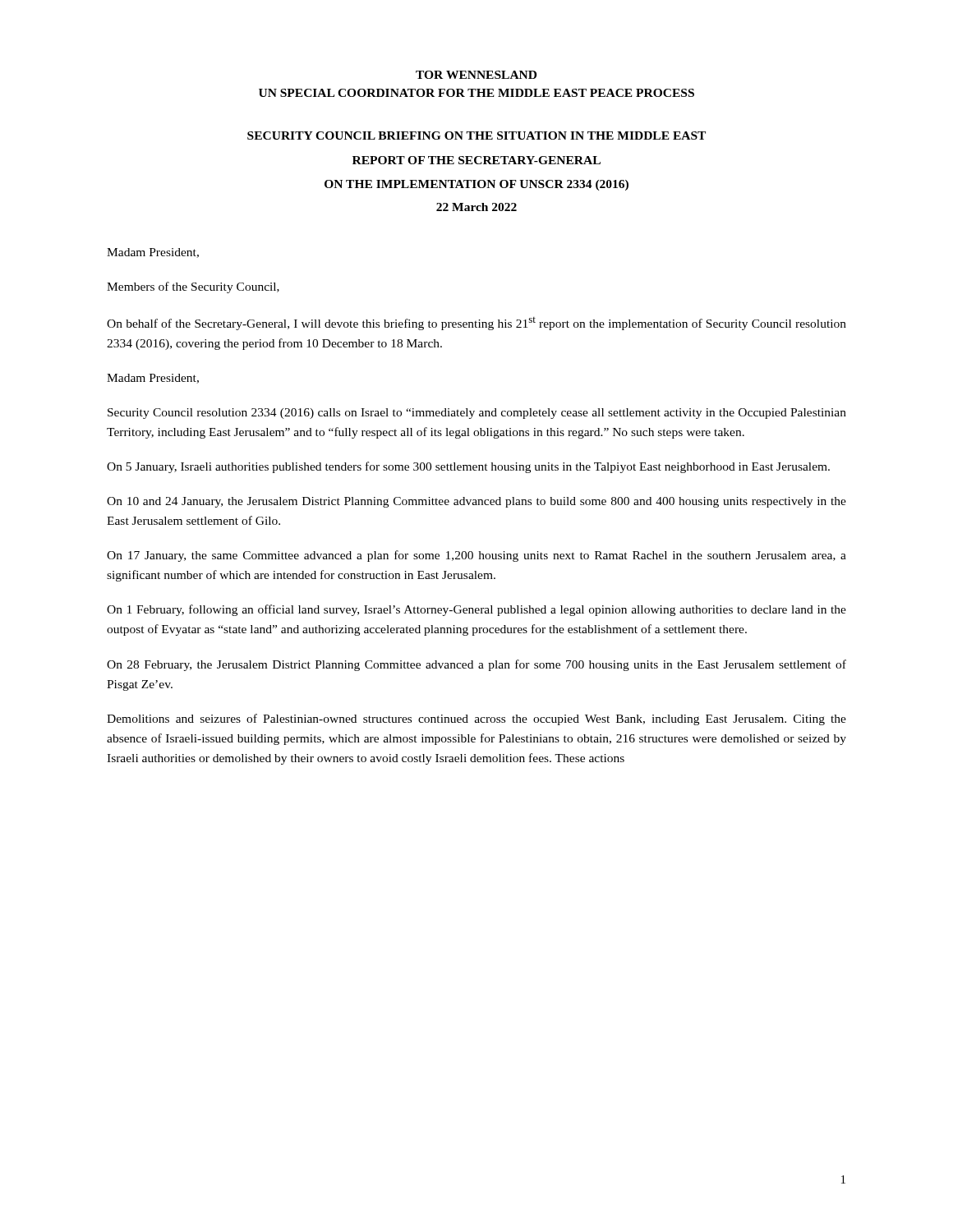Image resolution: width=953 pixels, height=1232 pixels.
Task: Locate the text block starting "Demolitions and seizures of Palestinian-owned"
Action: [476, 738]
